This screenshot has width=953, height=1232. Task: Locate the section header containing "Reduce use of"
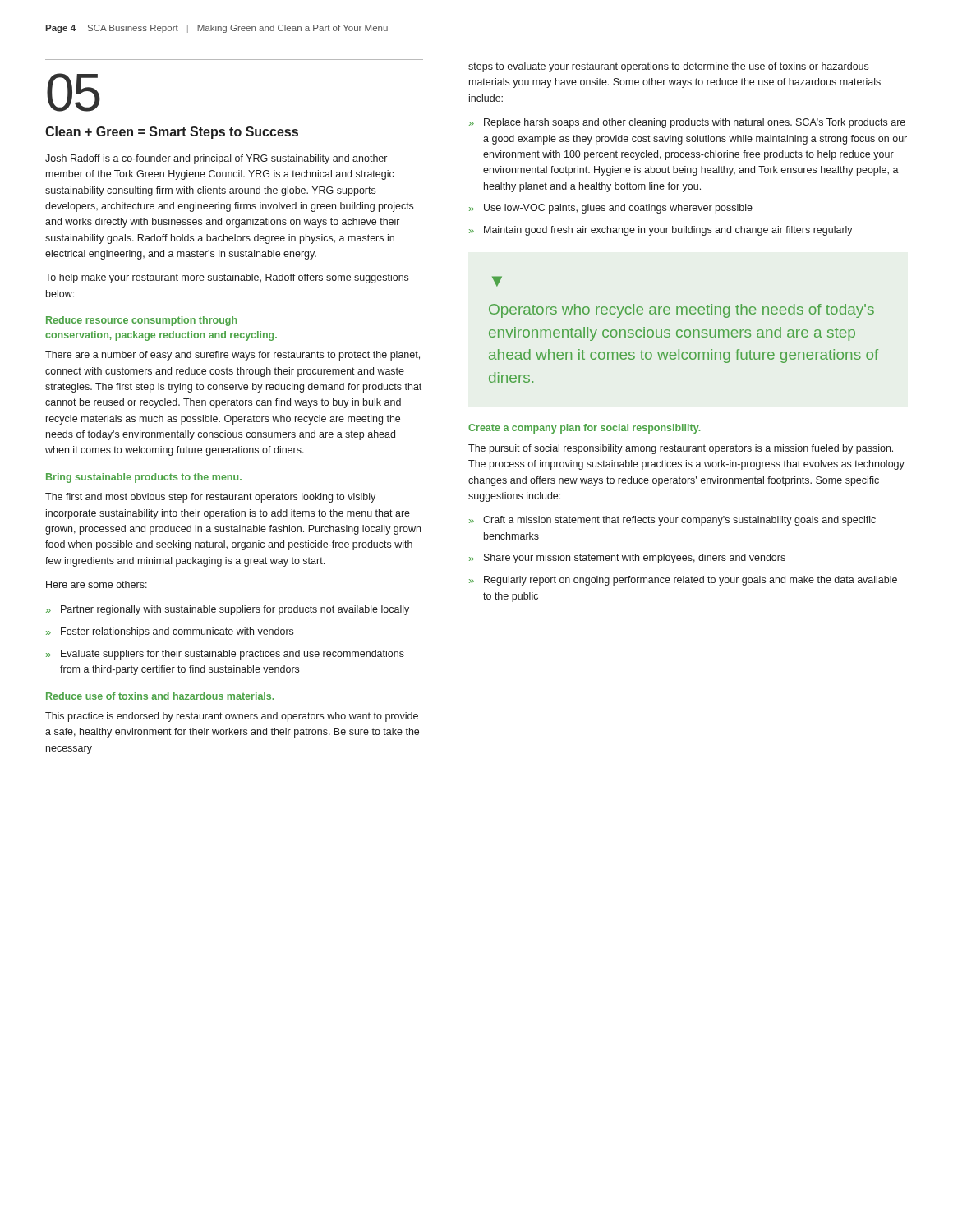click(x=160, y=696)
